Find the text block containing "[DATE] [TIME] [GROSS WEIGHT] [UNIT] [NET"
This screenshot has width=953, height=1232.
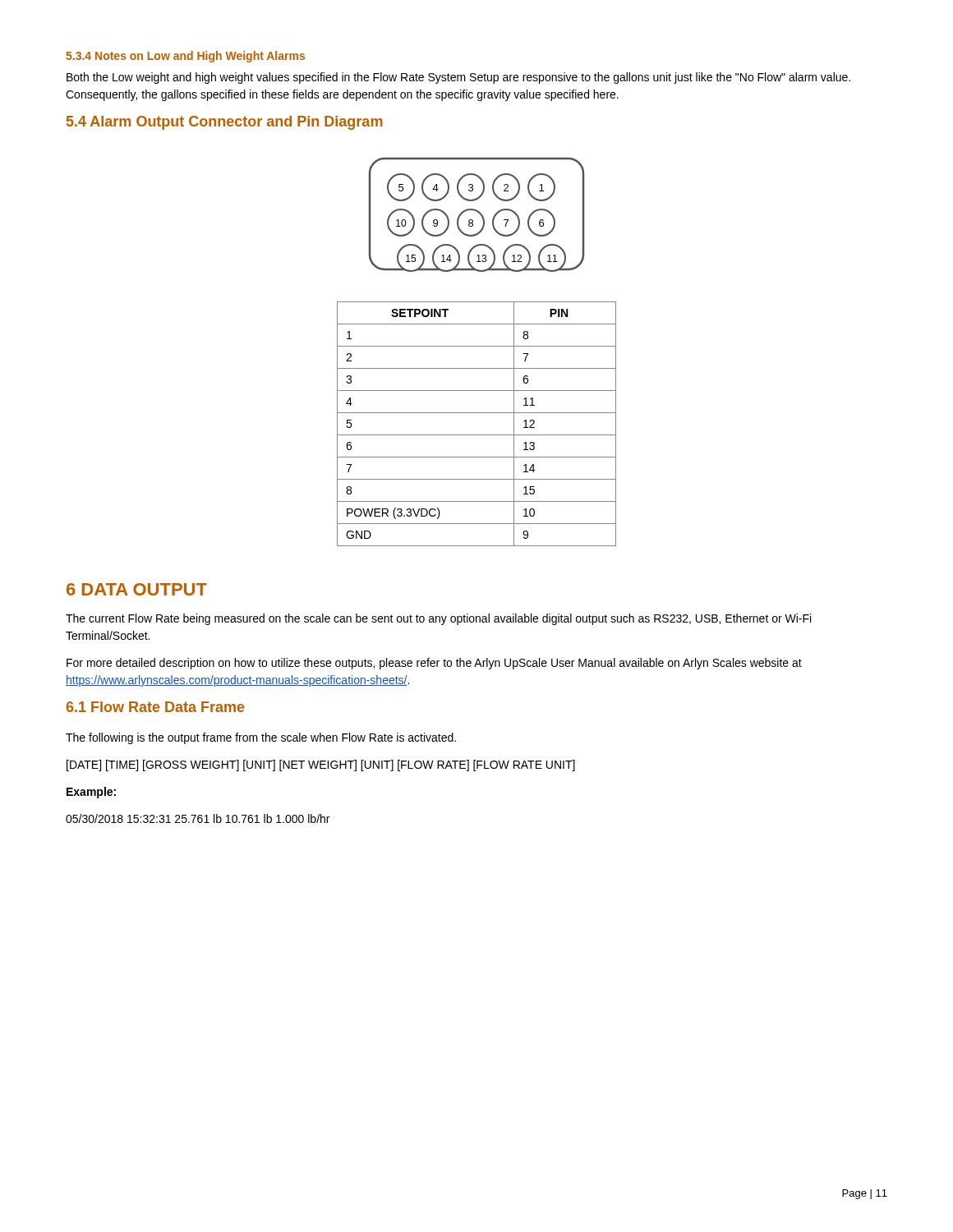point(476,765)
